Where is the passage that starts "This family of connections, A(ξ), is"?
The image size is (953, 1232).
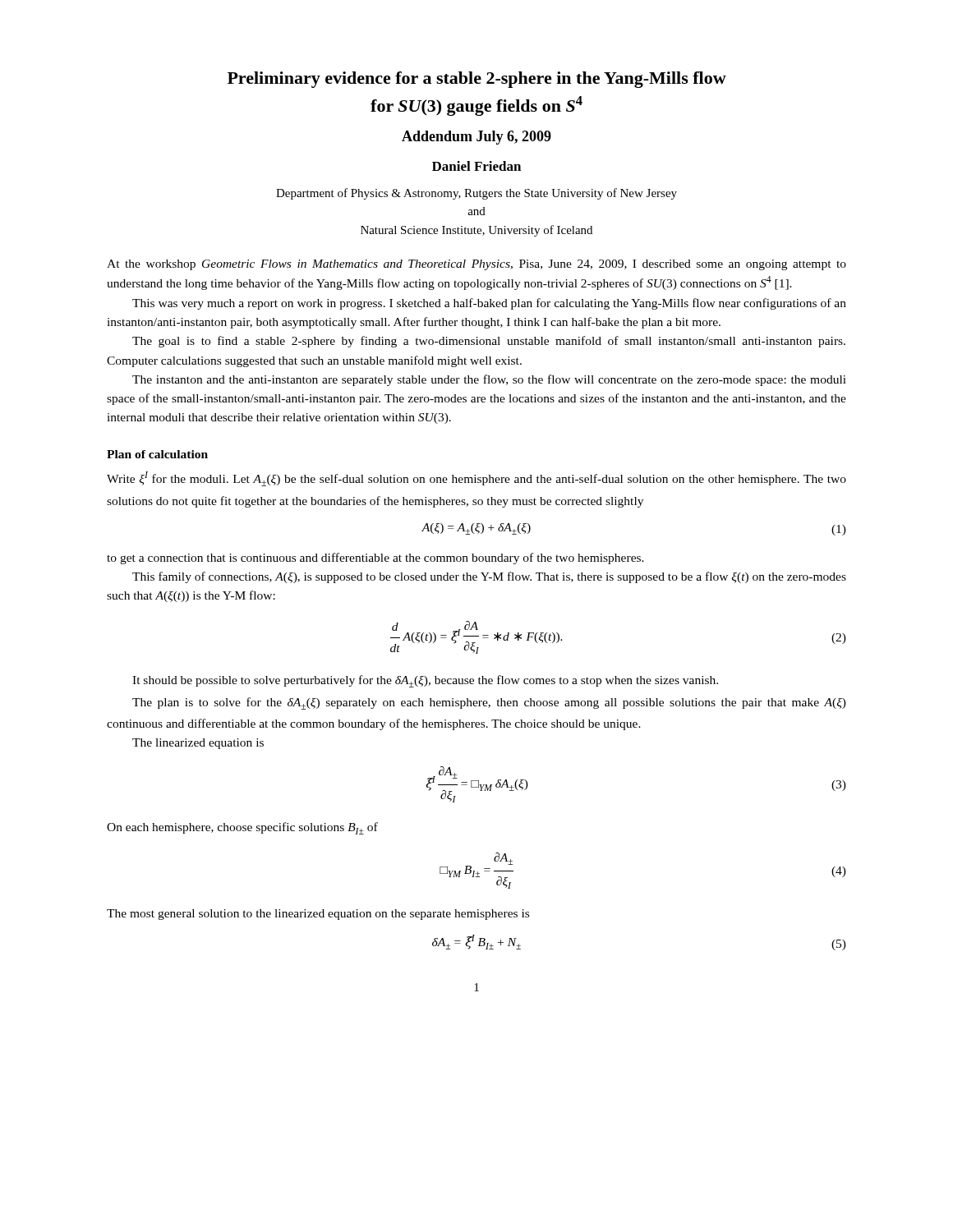click(x=476, y=586)
